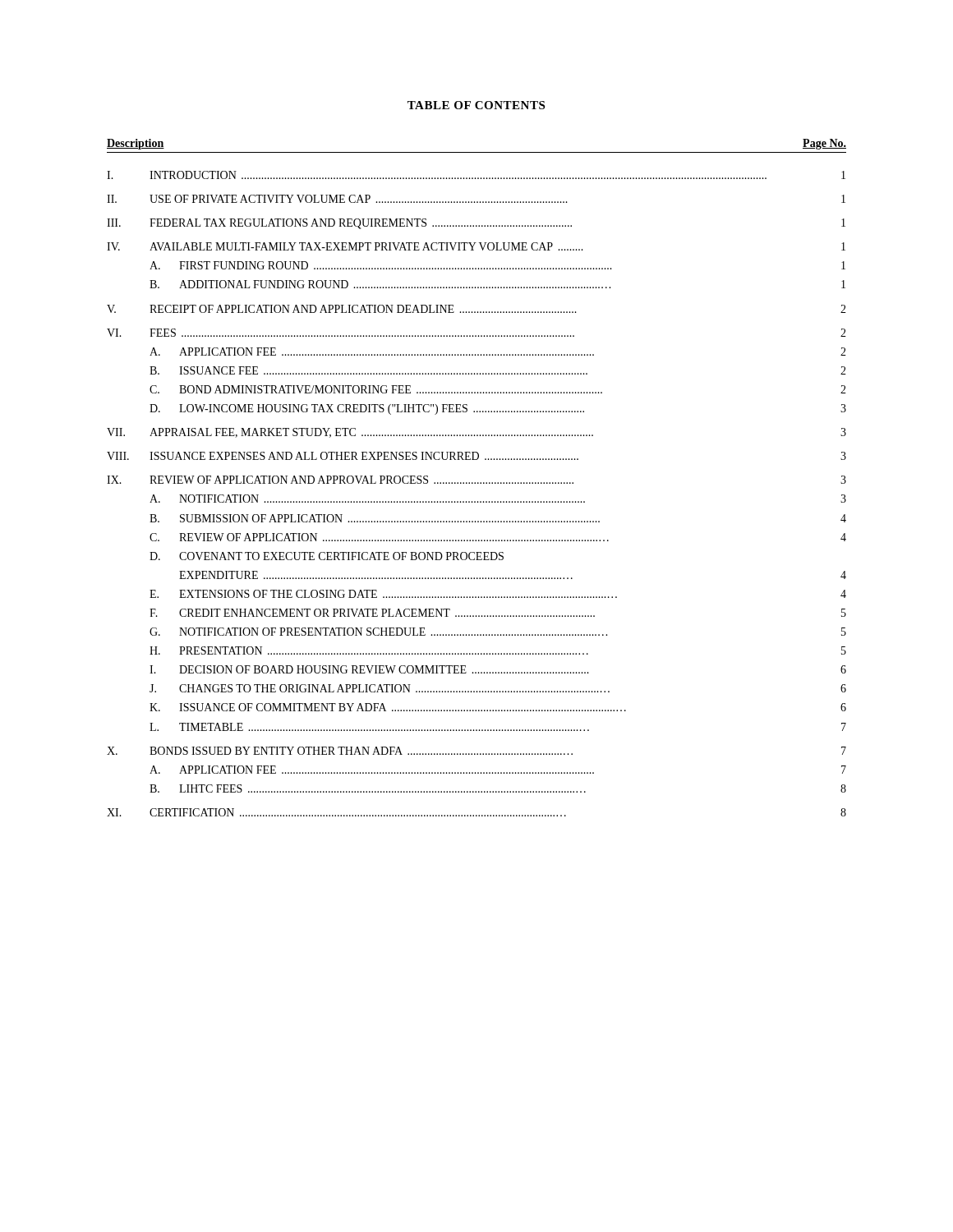This screenshot has height=1232, width=953.
Task: Locate the table with the text "Description Page No."
Action: point(476,480)
